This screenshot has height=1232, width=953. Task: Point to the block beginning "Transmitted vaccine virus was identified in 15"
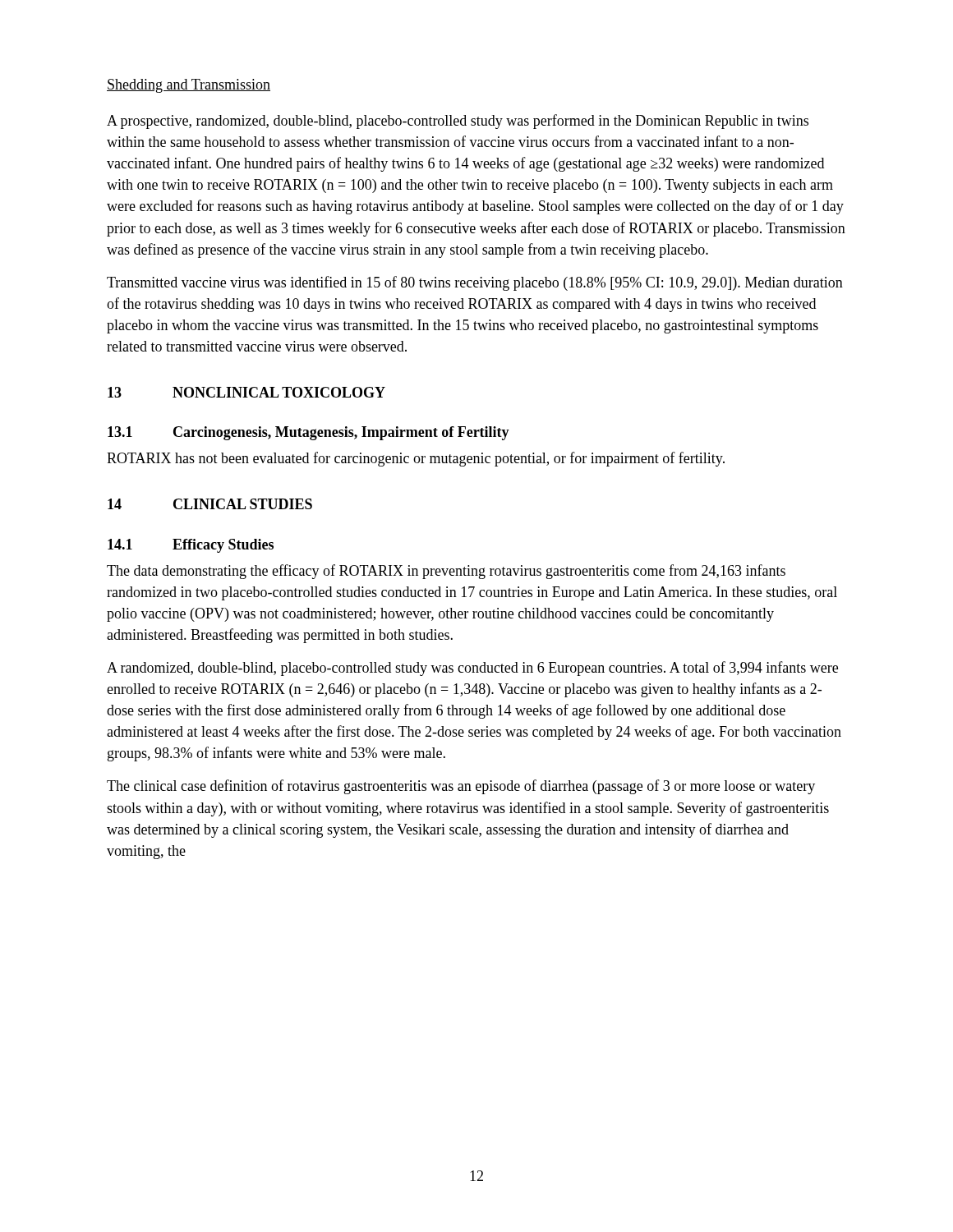pos(476,315)
